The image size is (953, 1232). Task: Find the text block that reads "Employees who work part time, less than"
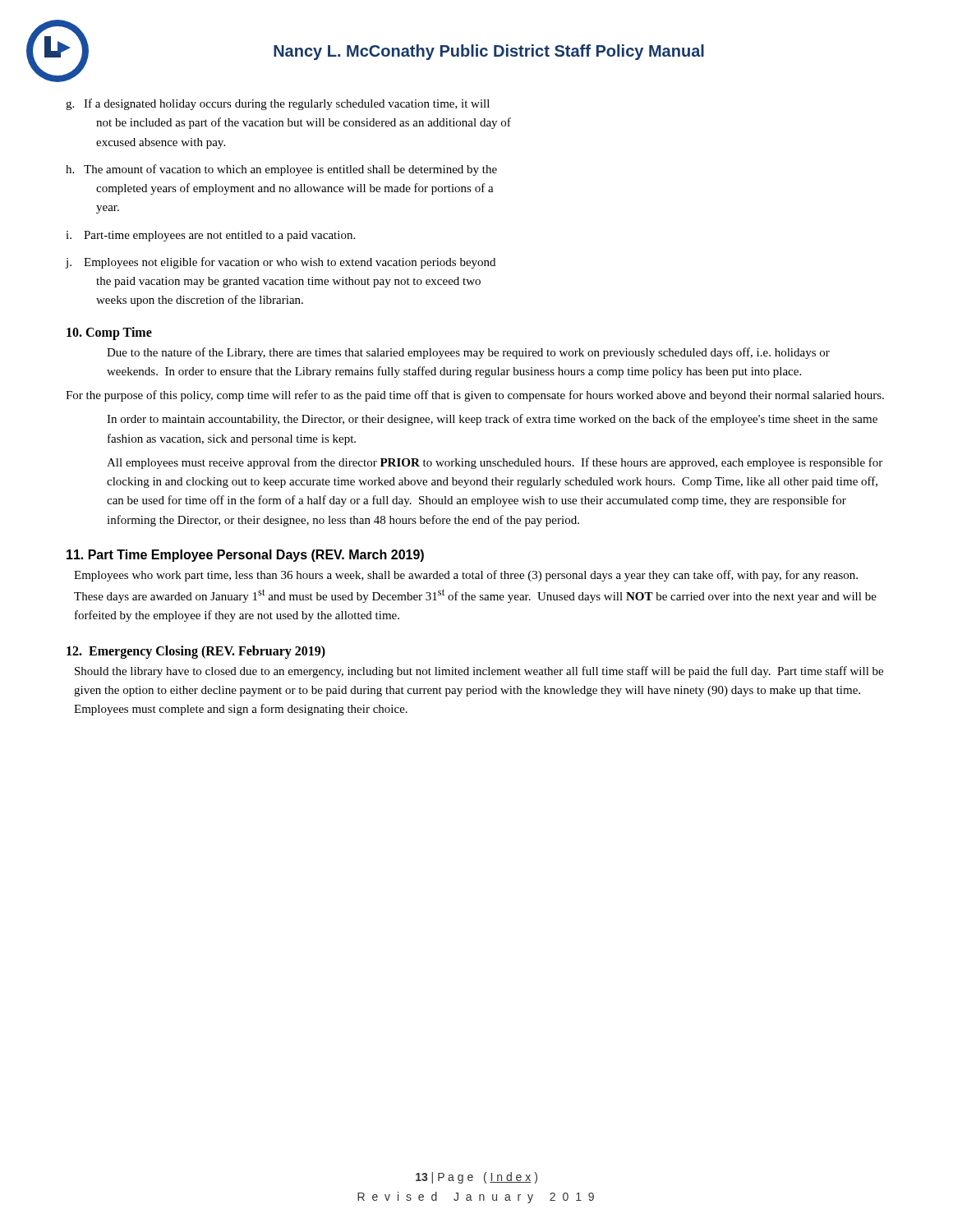point(475,595)
